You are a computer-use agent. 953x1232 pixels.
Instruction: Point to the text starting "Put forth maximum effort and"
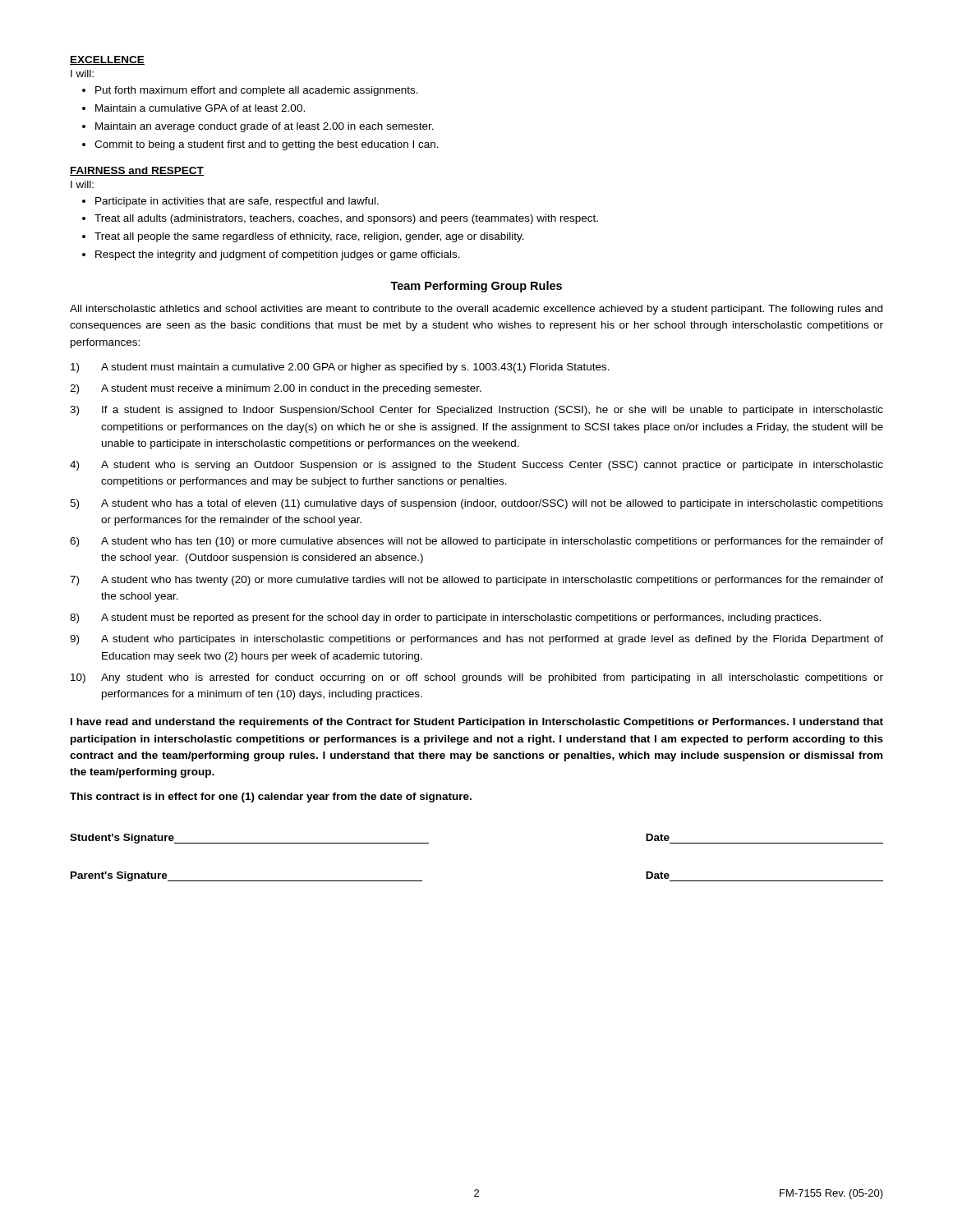click(257, 91)
